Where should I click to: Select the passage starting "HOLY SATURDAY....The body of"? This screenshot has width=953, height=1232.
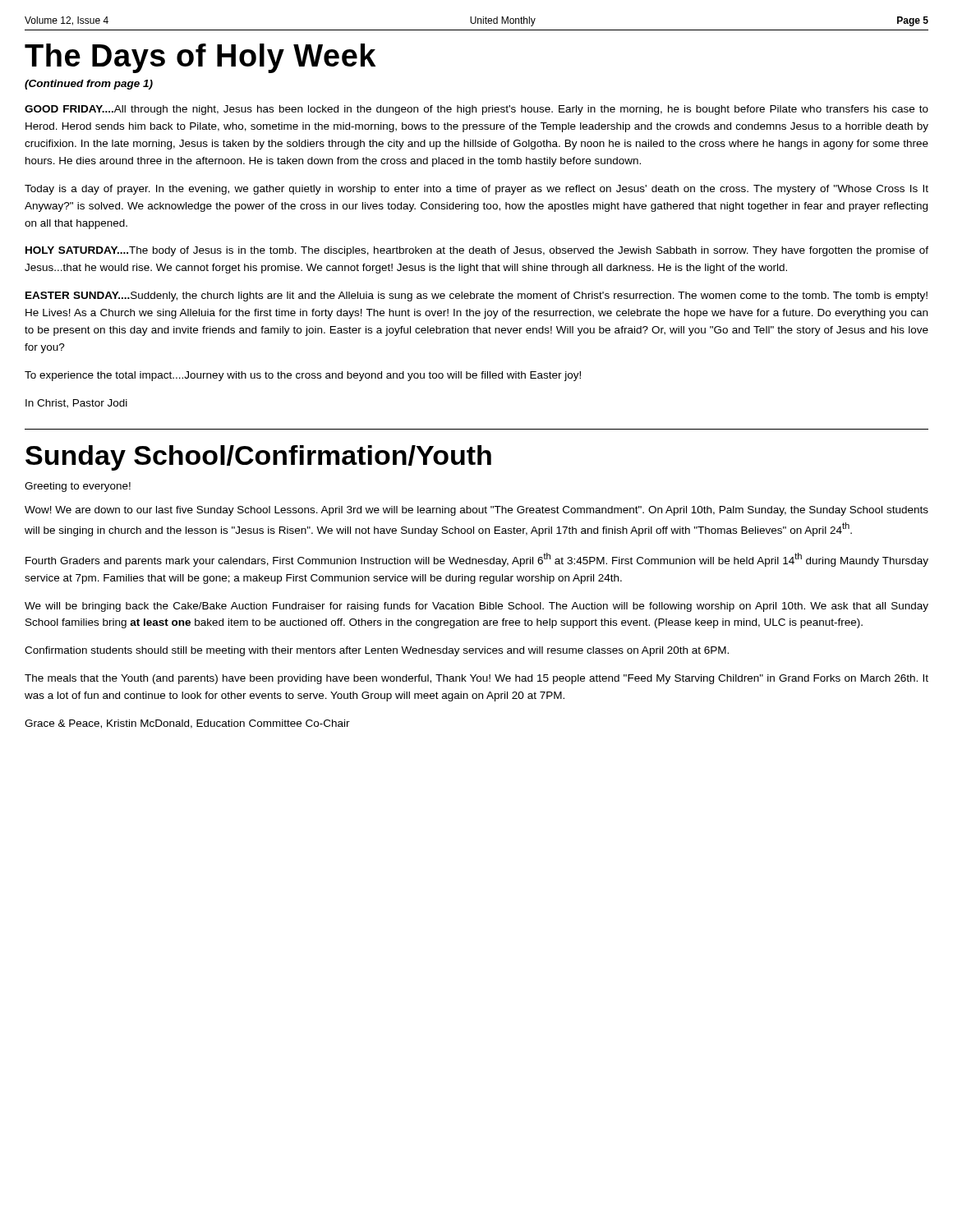[476, 259]
